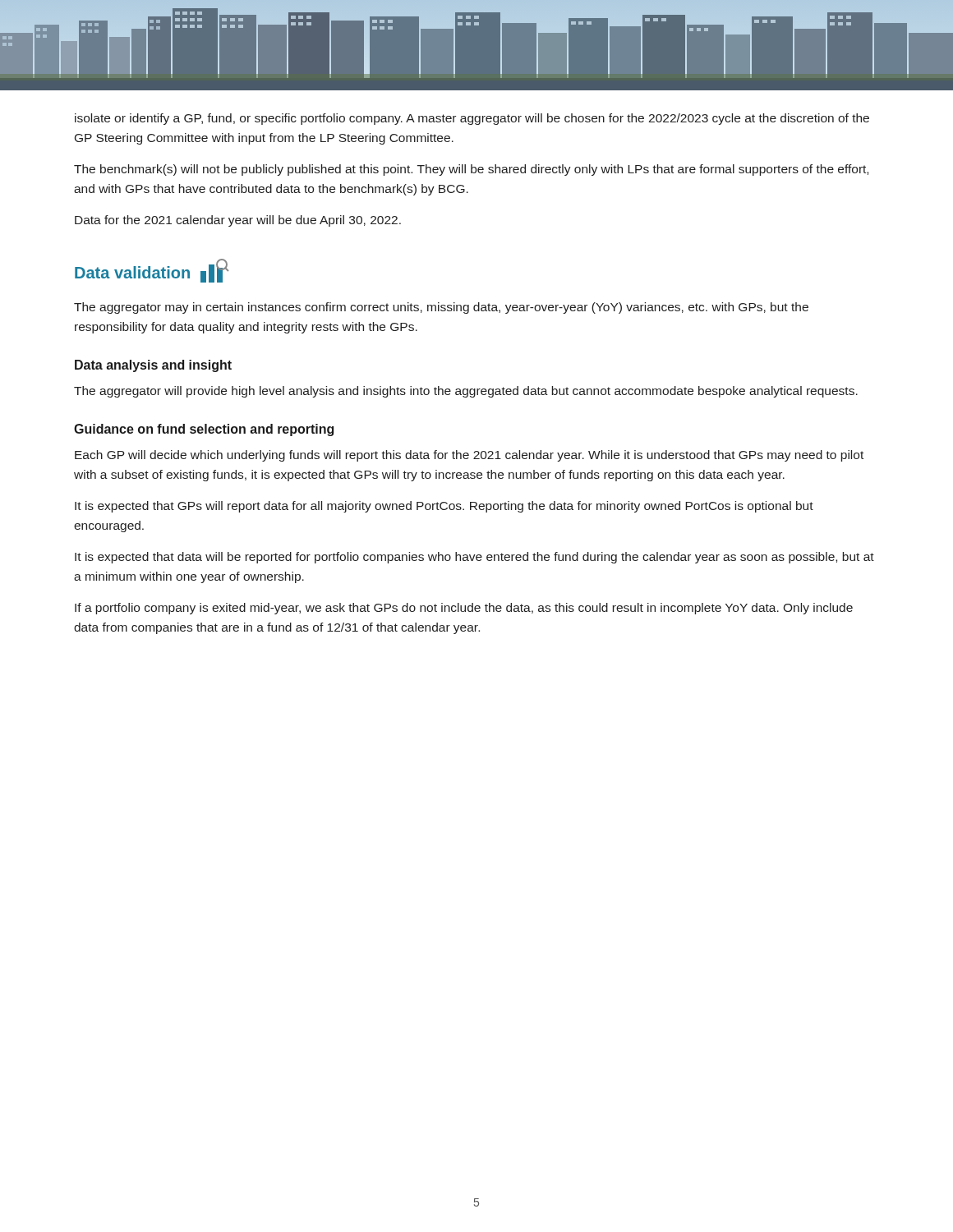Find the region starting "The aggregator may in certain instances"
The image size is (953, 1232).
441,317
